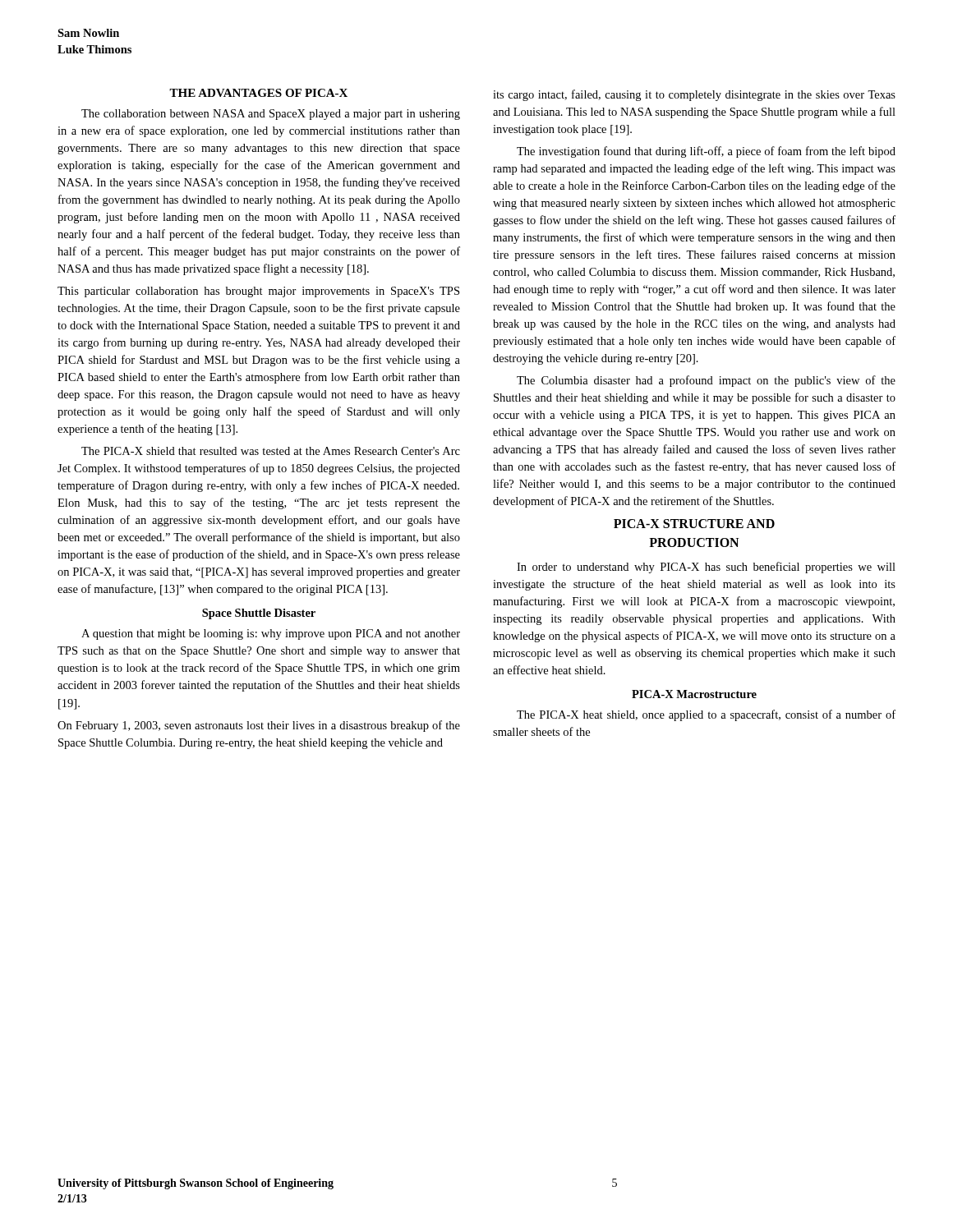Find the text block with the text "In order to understand why PICA-X has such"
Screen dimensions: 1232x953
[694, 619]
